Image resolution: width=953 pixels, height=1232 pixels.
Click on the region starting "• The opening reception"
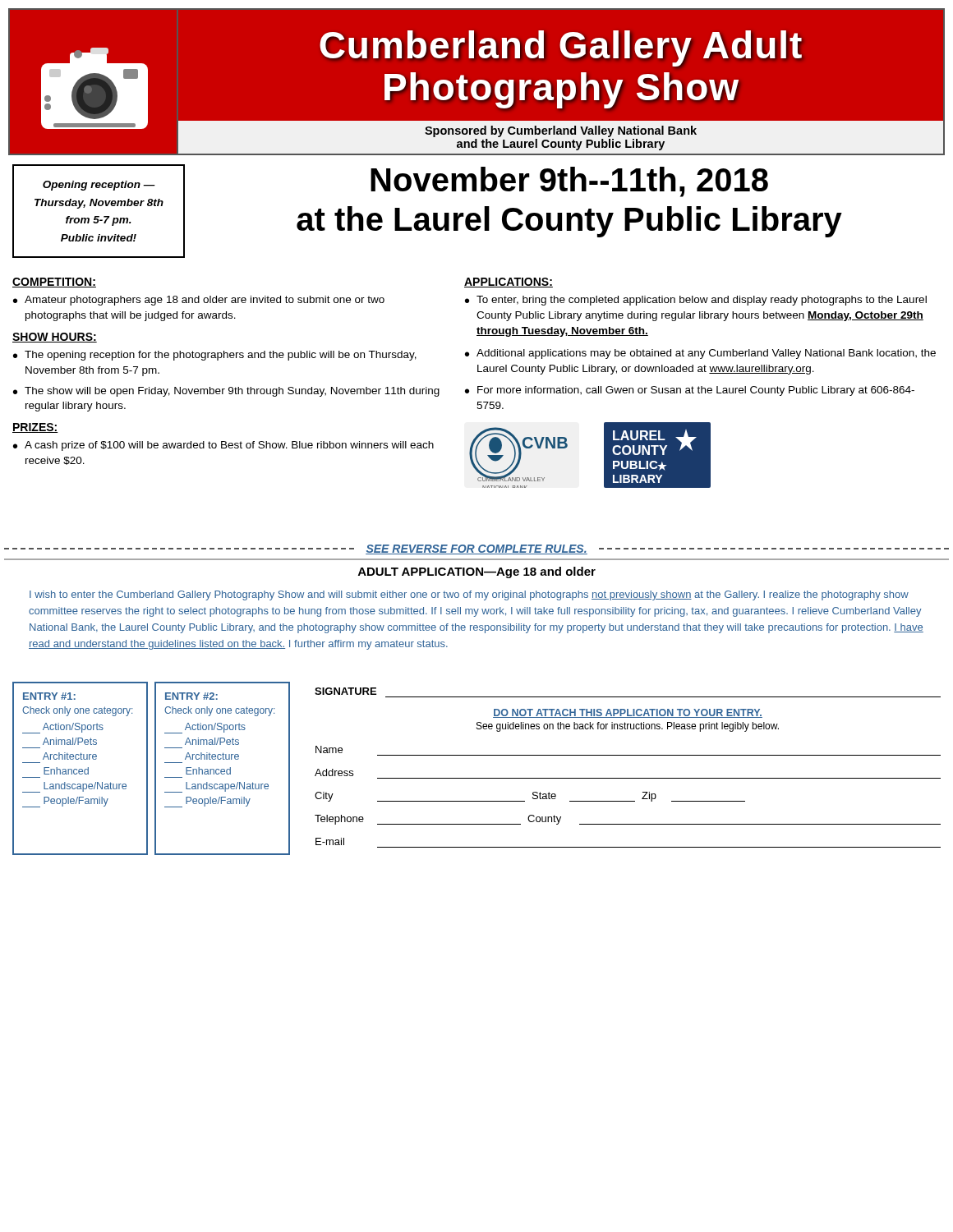click(x=230, y=363)
